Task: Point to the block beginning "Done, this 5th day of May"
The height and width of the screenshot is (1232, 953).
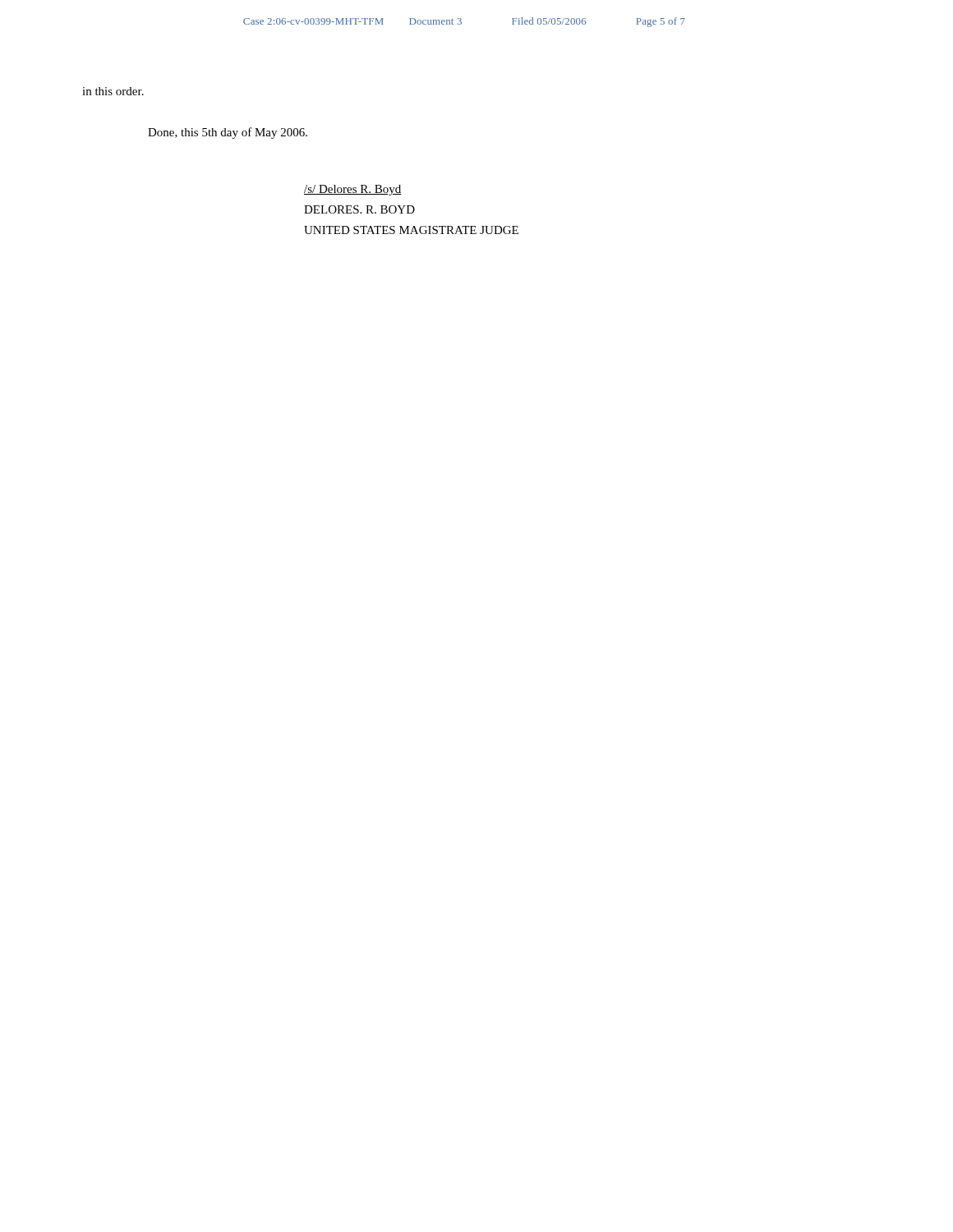Action: pyautogui.click(x=228, y=132)
